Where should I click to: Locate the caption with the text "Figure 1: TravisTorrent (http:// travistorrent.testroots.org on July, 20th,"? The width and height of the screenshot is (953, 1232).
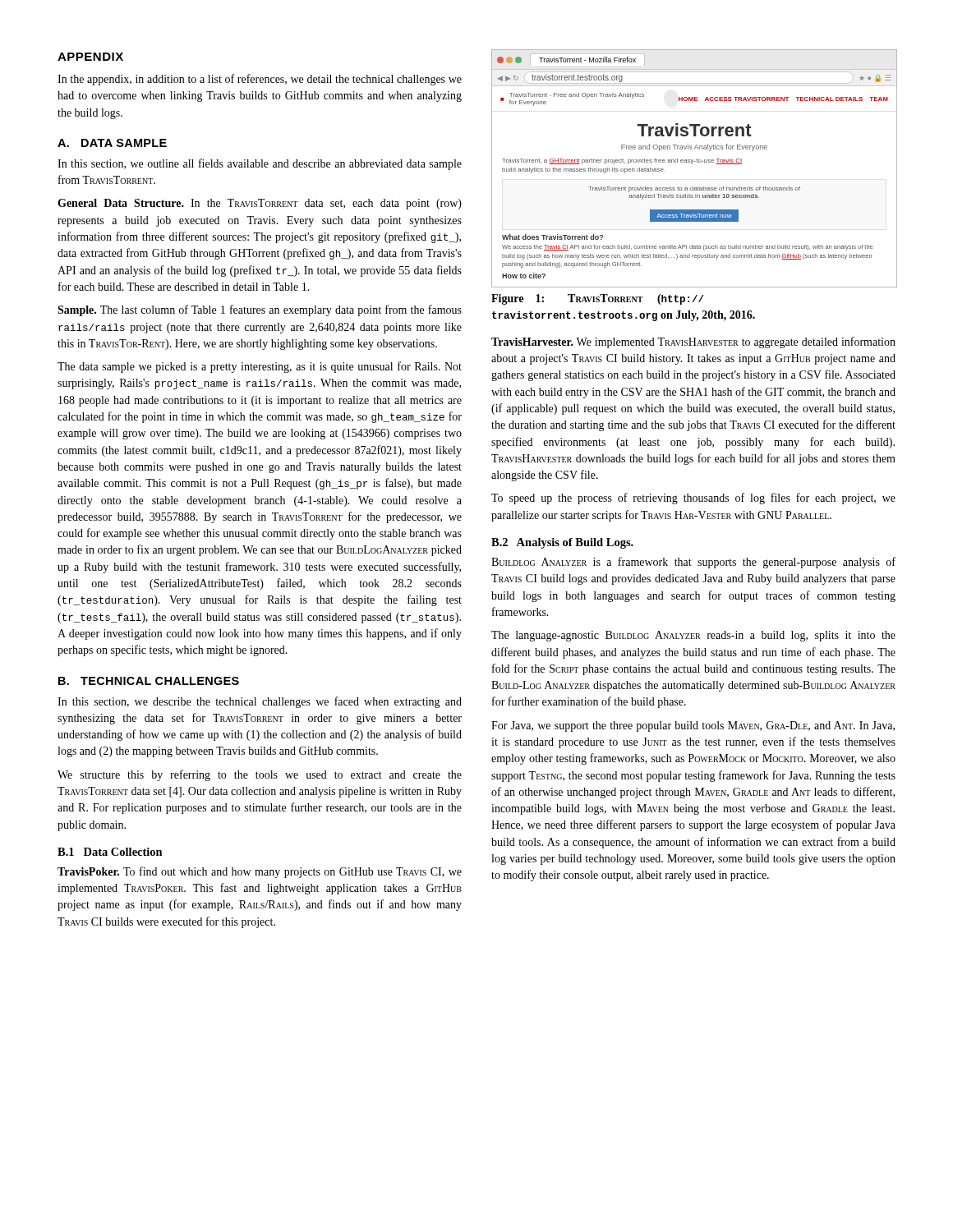tap(693, 307)
